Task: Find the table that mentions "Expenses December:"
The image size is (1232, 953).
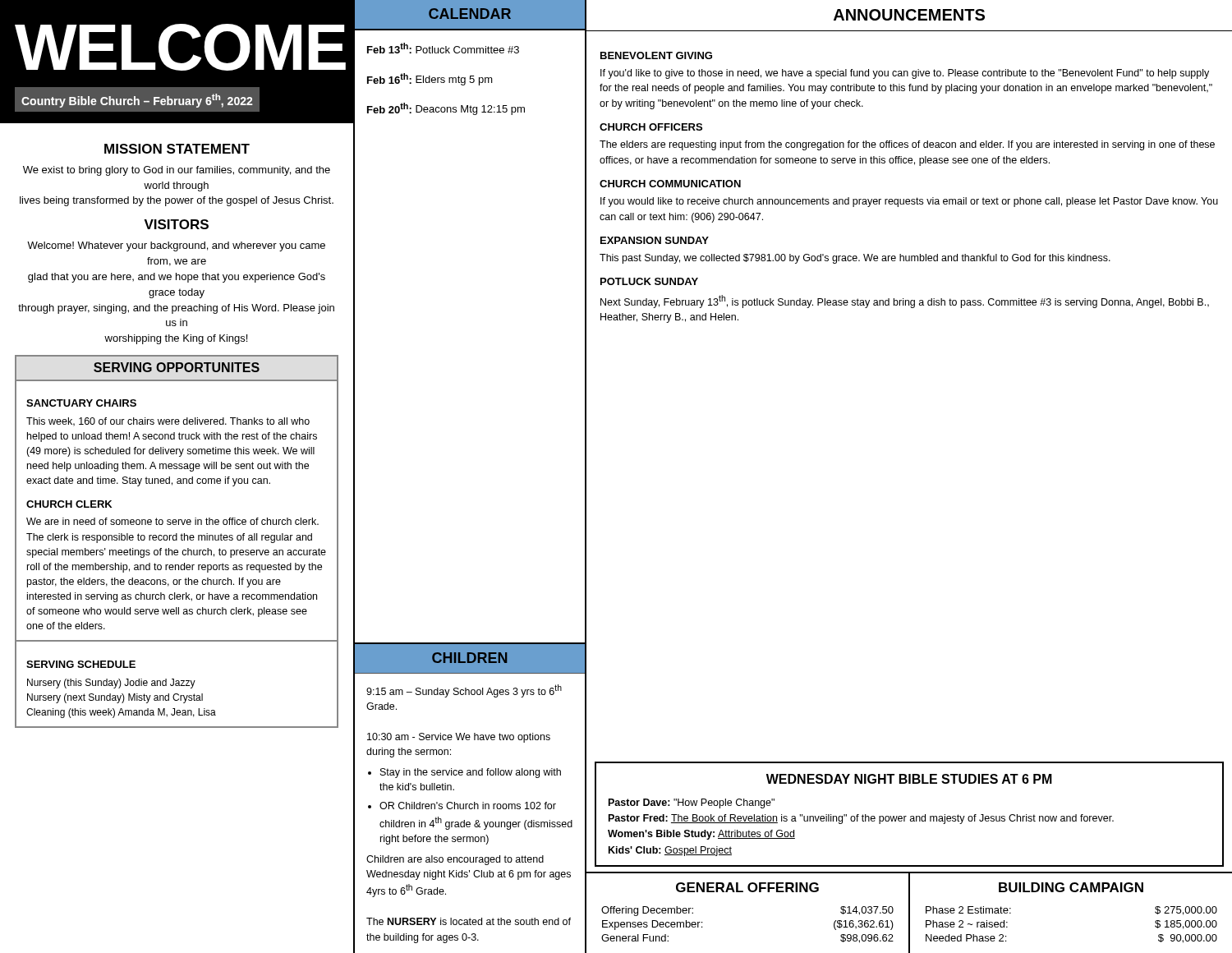Action: (x=747, y=924)
